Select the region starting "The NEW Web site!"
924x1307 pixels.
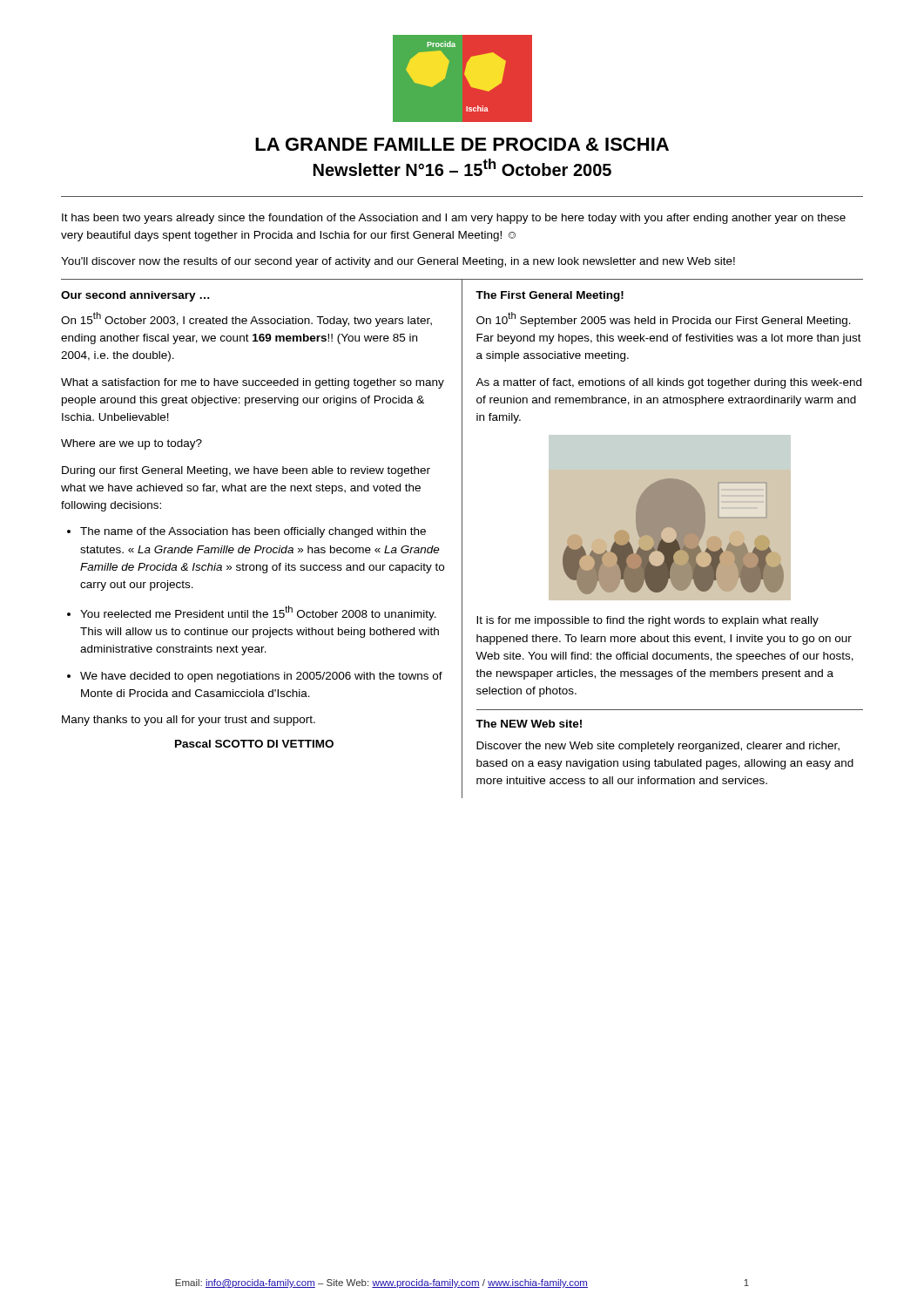pos(529,723)
